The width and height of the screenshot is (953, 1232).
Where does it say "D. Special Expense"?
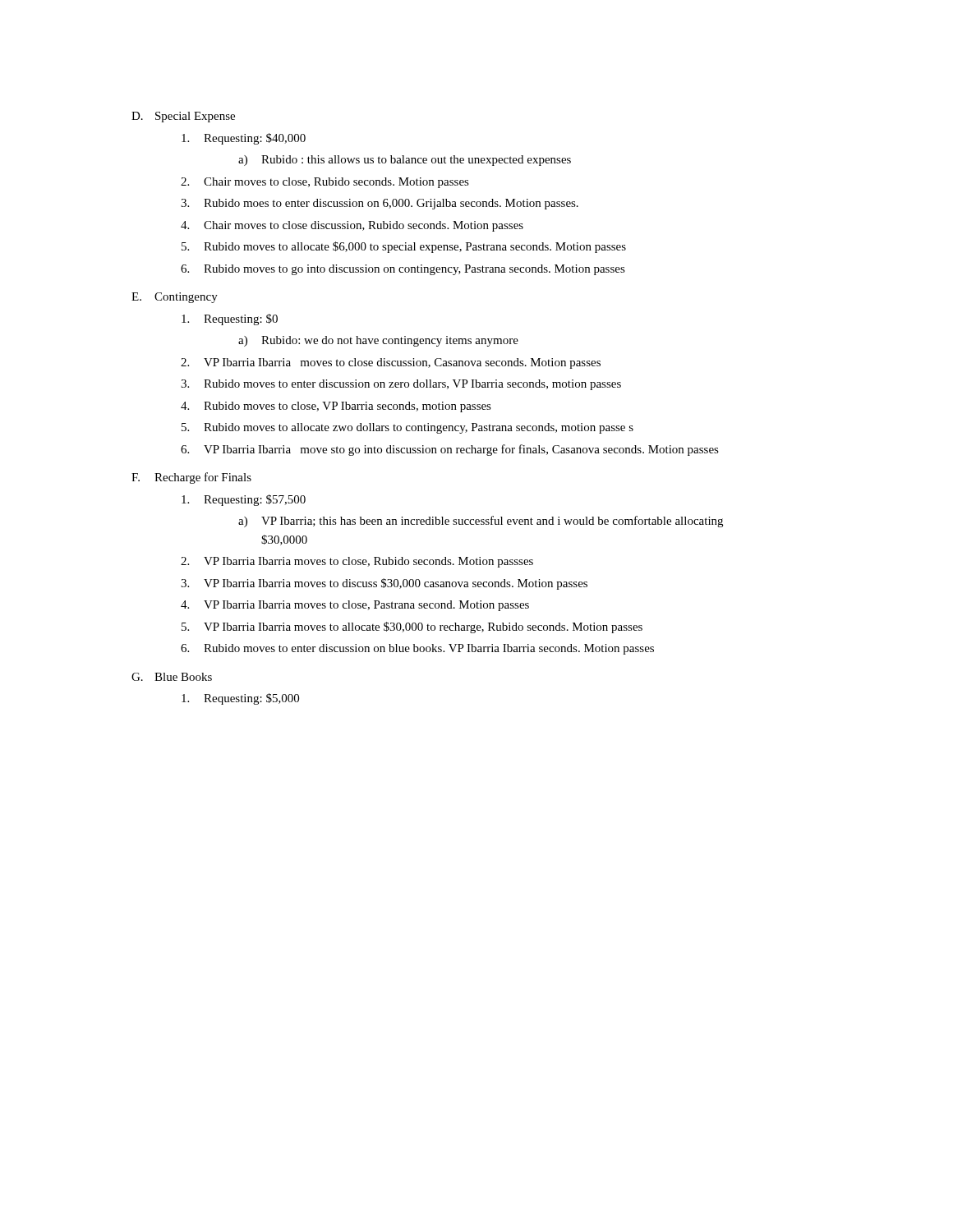(x=184, y=116)
